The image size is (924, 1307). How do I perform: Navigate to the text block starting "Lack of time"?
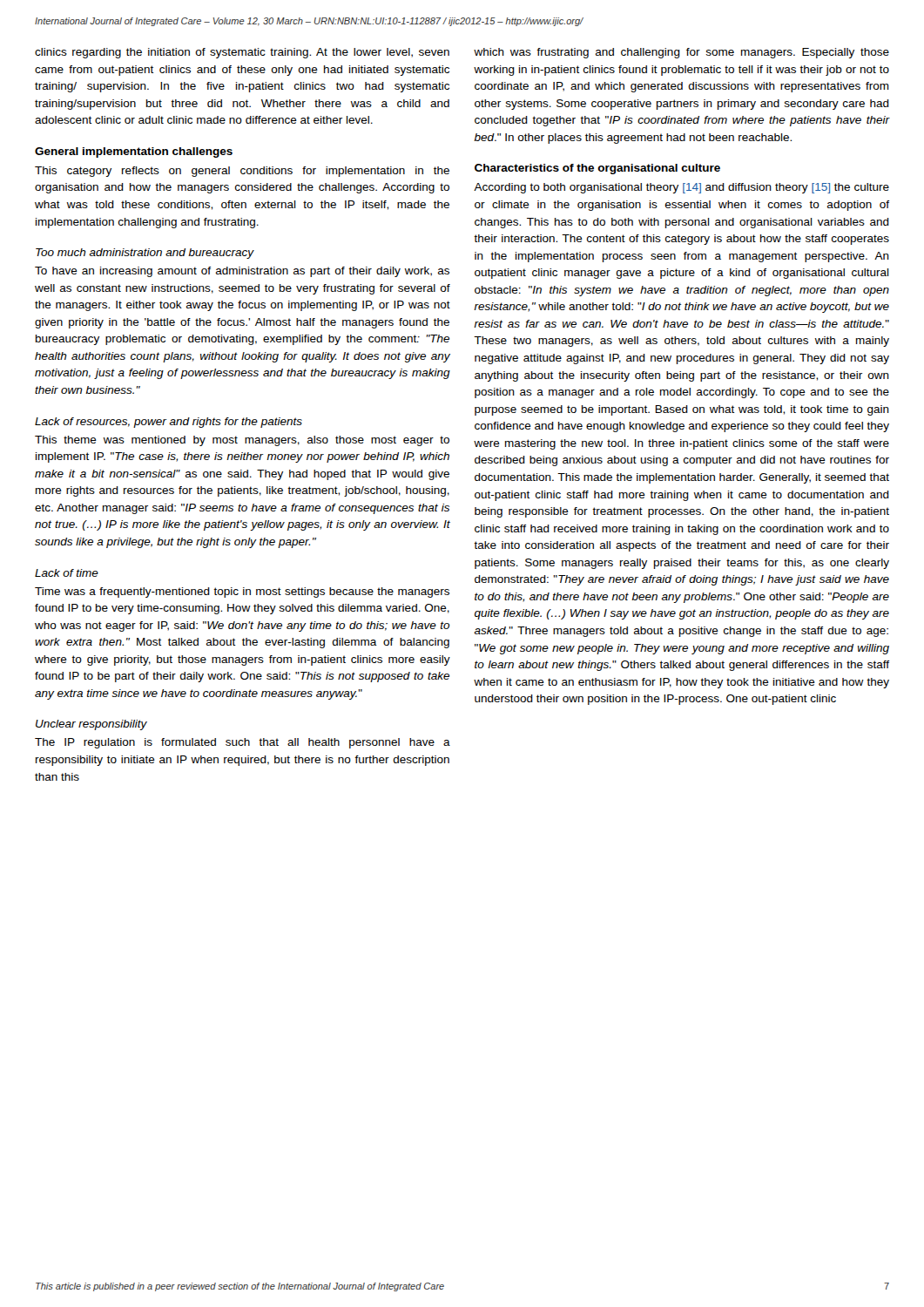67,572
